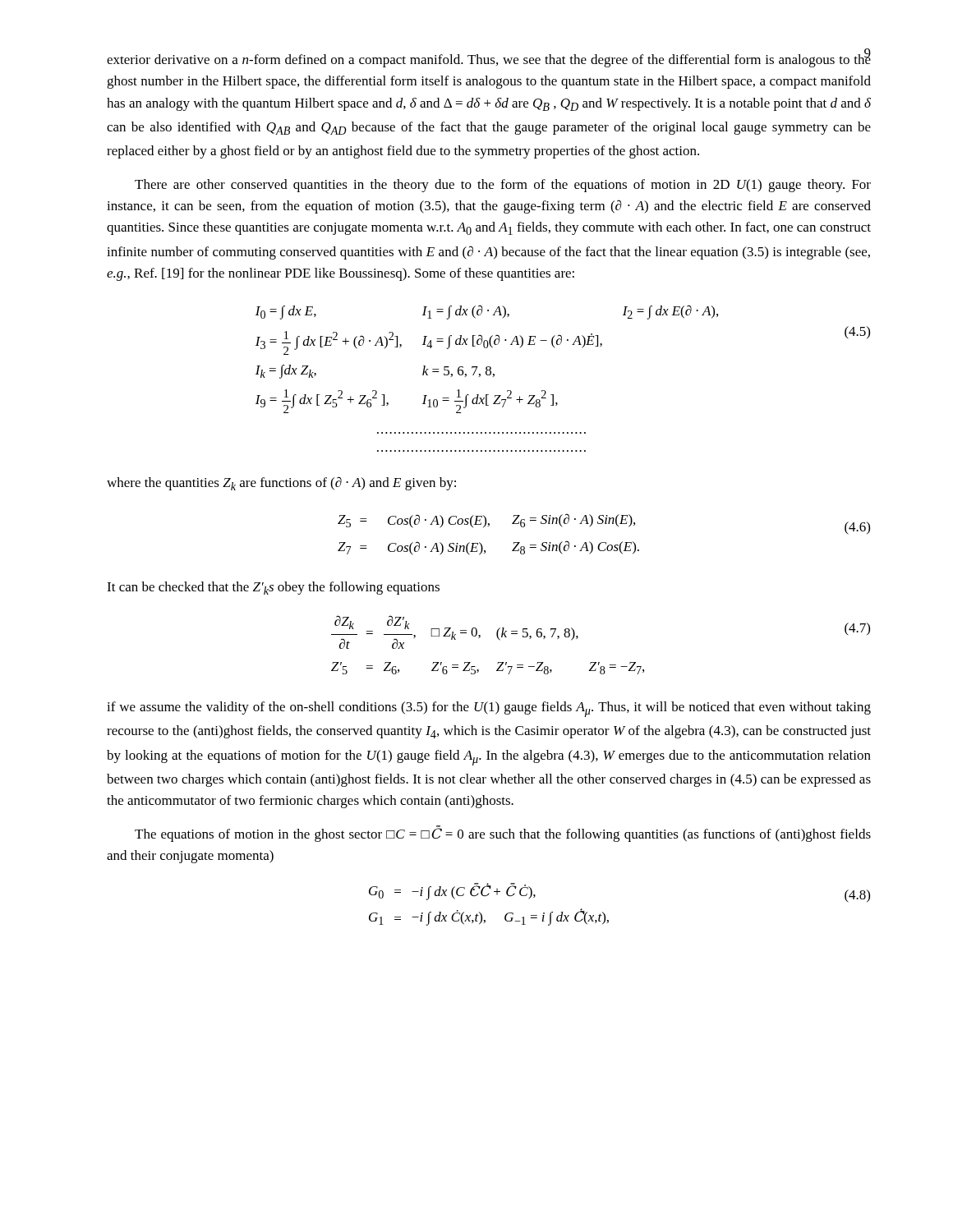
Task: Select the region starting "G0 = −i"
Action: pos(452,892)
